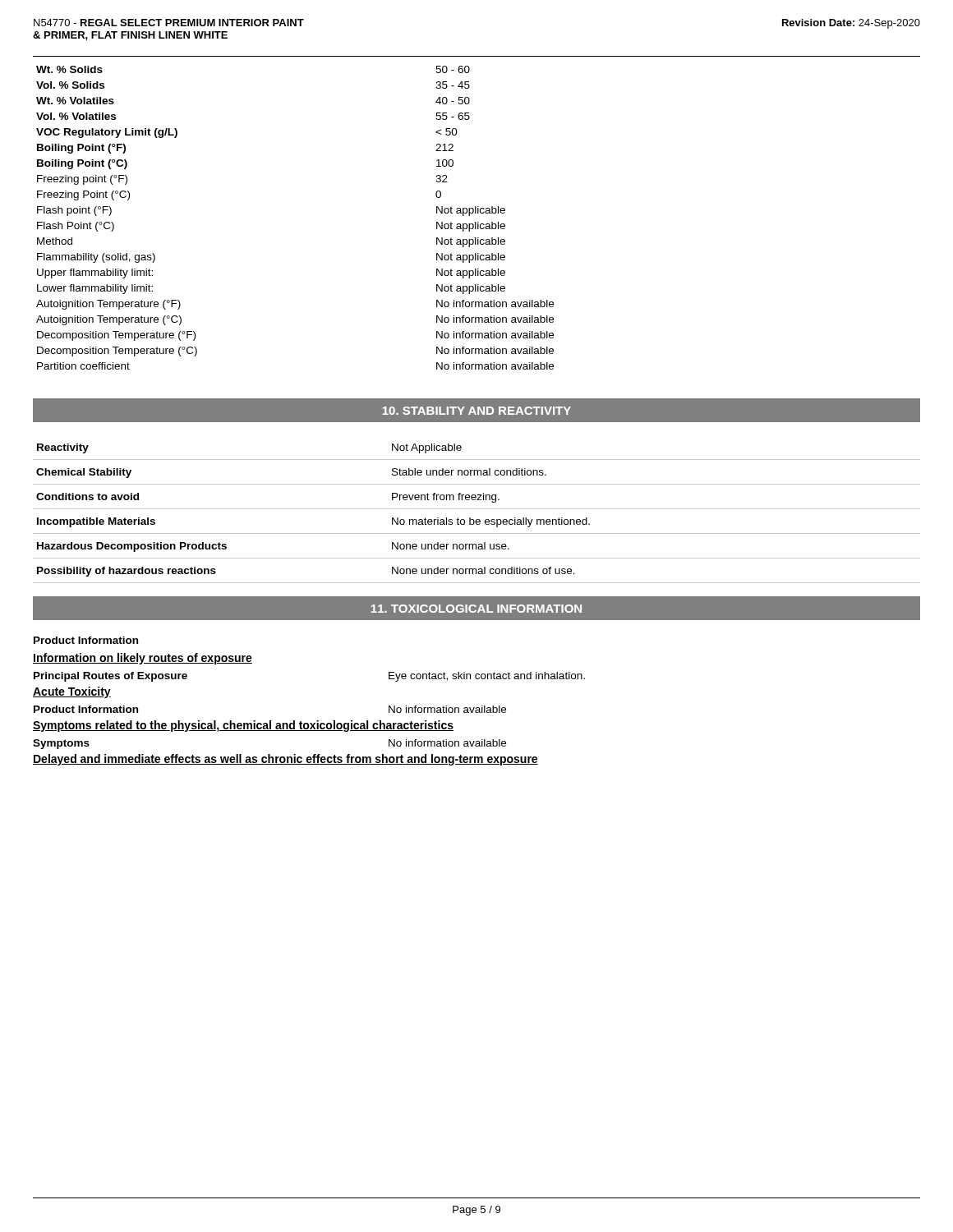Point to the block starting "Symptoms related to the physical, chemical and toxicological"
This screenshot has height=1232, width=953.
pyautogui.click(x=243, y=725)
